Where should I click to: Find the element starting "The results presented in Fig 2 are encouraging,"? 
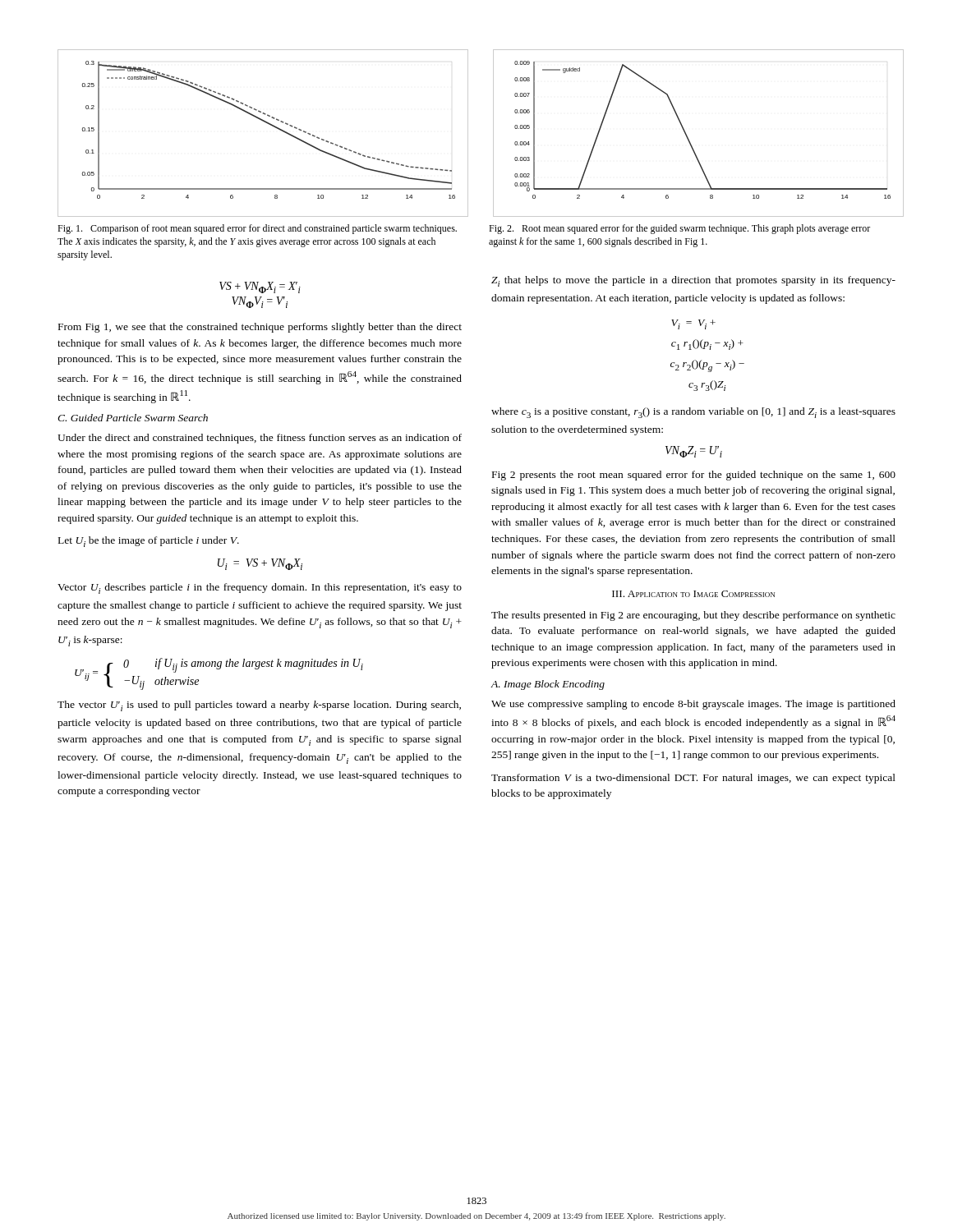(x=693, y=639)
